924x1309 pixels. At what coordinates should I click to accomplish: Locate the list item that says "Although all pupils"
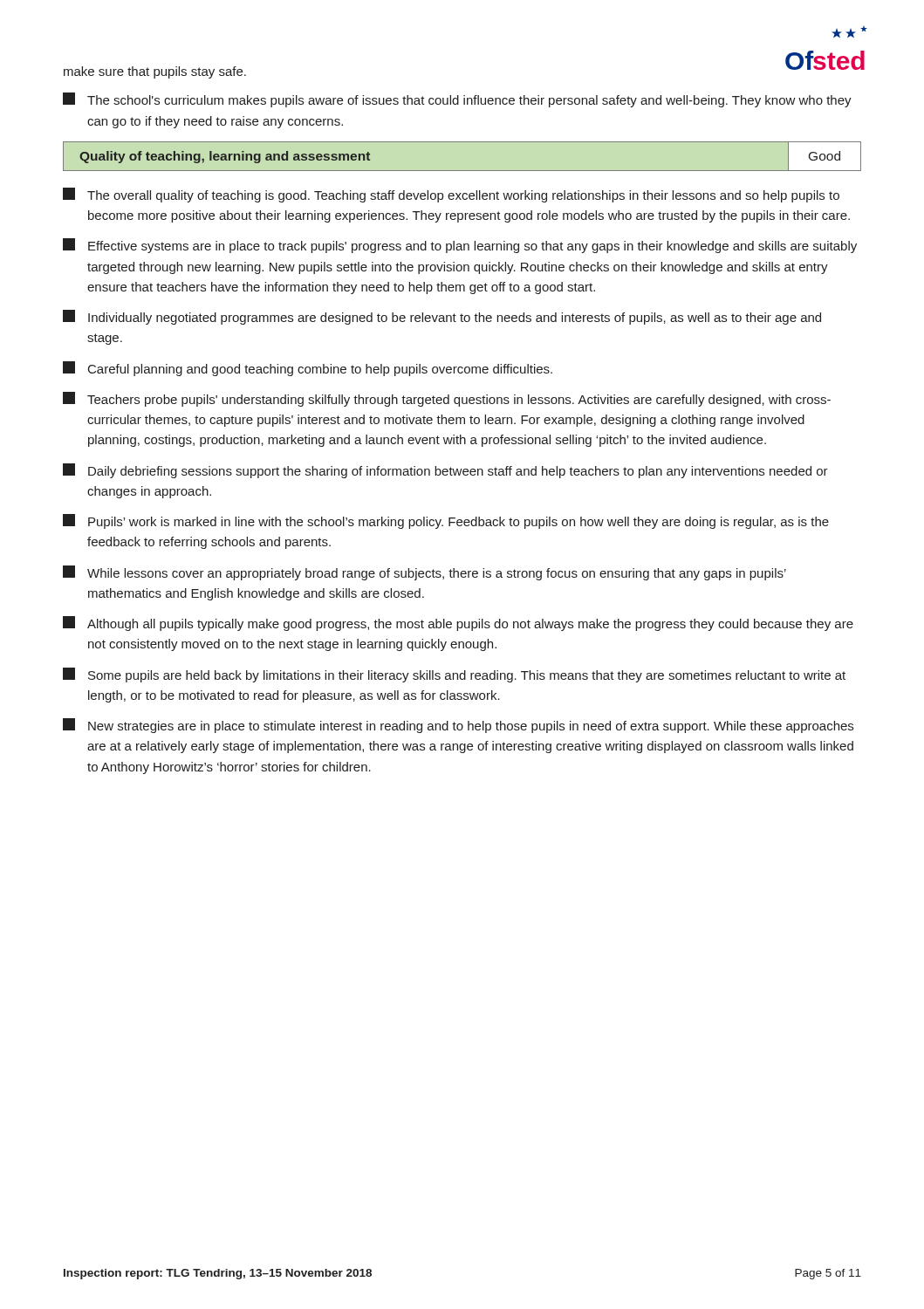pos(462,634)
